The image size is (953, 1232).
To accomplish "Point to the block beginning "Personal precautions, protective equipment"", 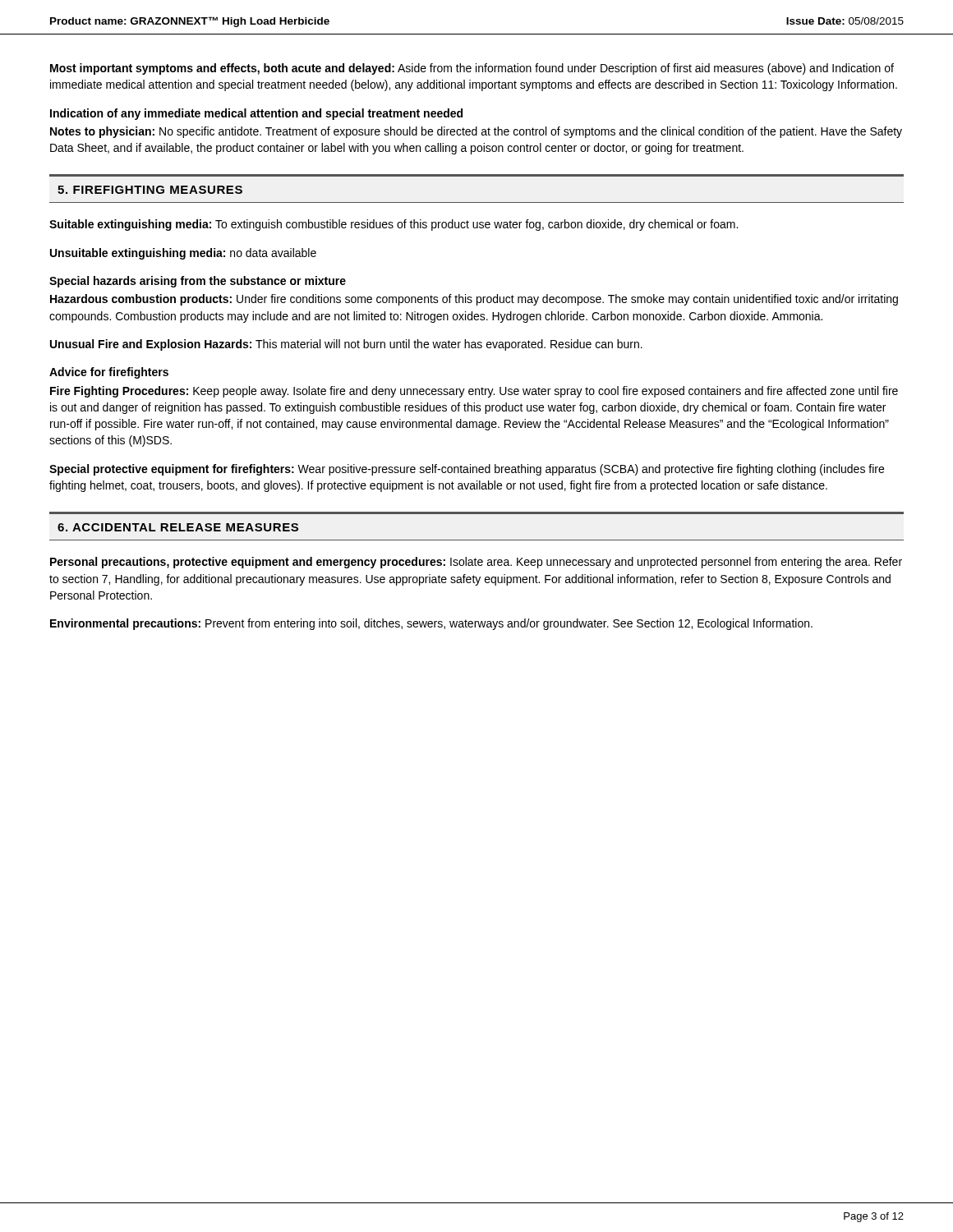I will pyautogui.click(x=476, y=579).
